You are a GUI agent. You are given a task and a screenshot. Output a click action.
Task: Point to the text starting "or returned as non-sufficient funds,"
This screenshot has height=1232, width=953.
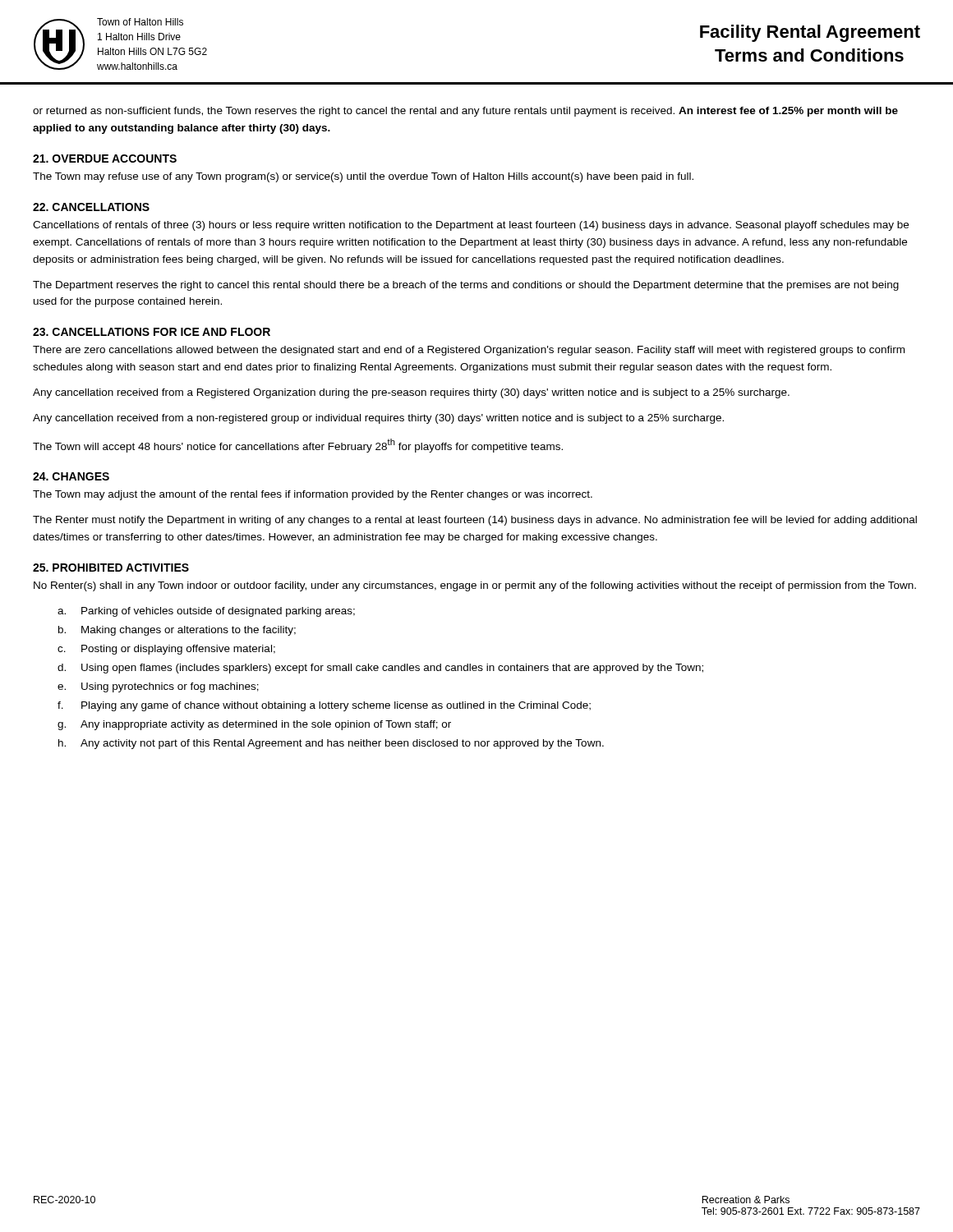click(x=465, y=119)
